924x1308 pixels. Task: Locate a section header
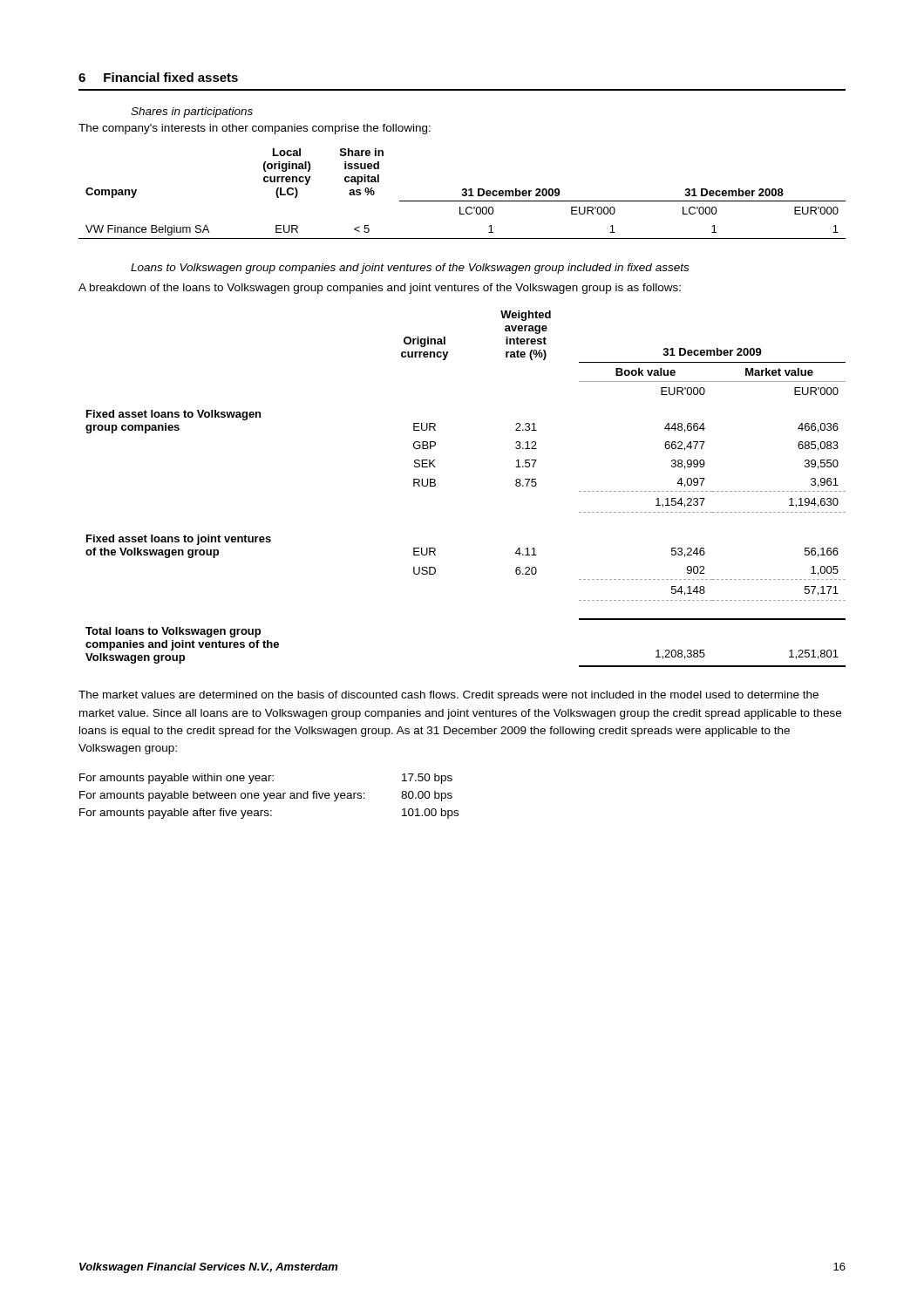click(158, 77)
